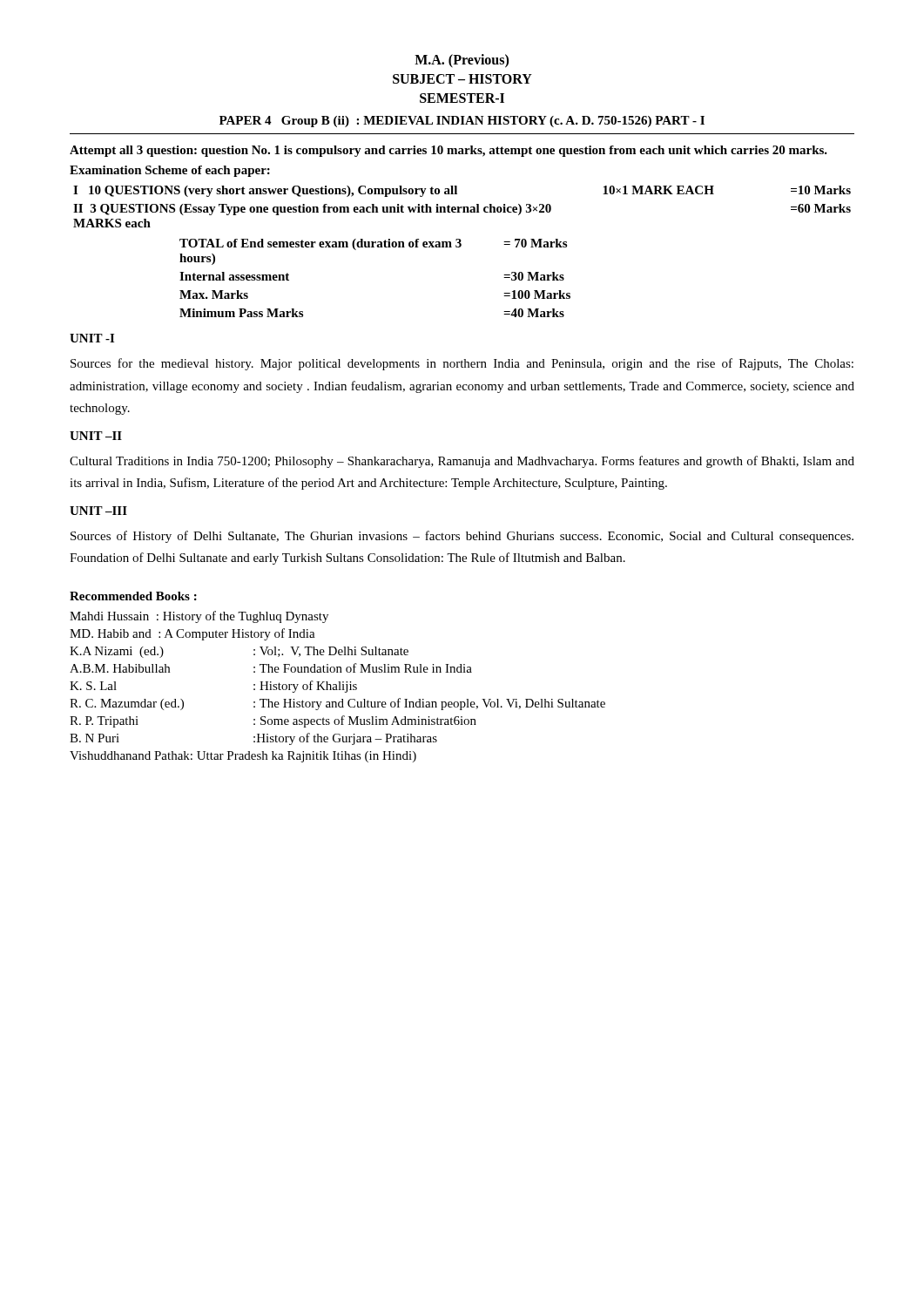
Task: Navigate to the passage starting "K. S. Lal : History of Khalijis"
Action: click(x=89, y=686)
